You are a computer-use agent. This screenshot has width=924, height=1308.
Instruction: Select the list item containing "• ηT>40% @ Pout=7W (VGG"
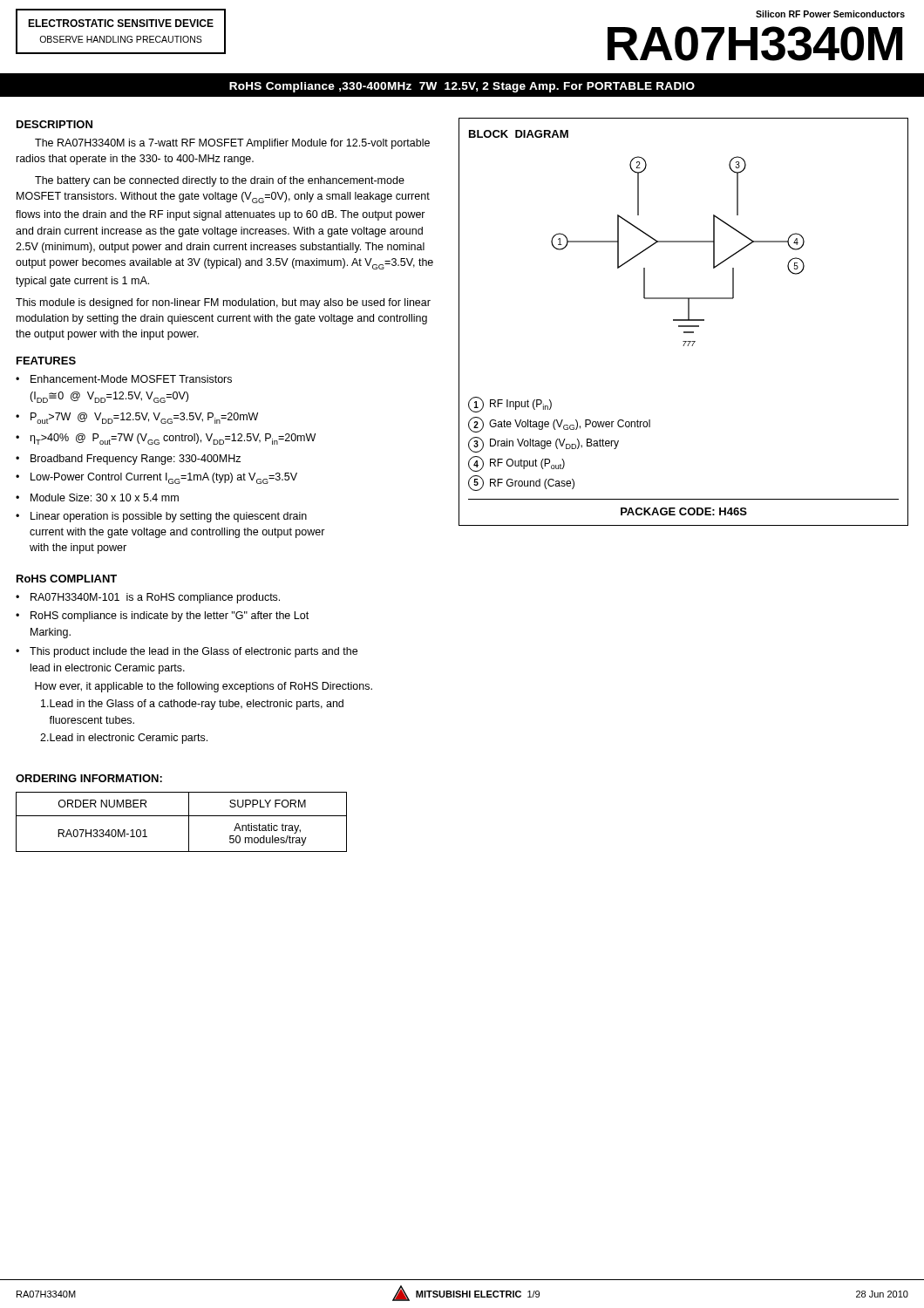tap(166, 439)
